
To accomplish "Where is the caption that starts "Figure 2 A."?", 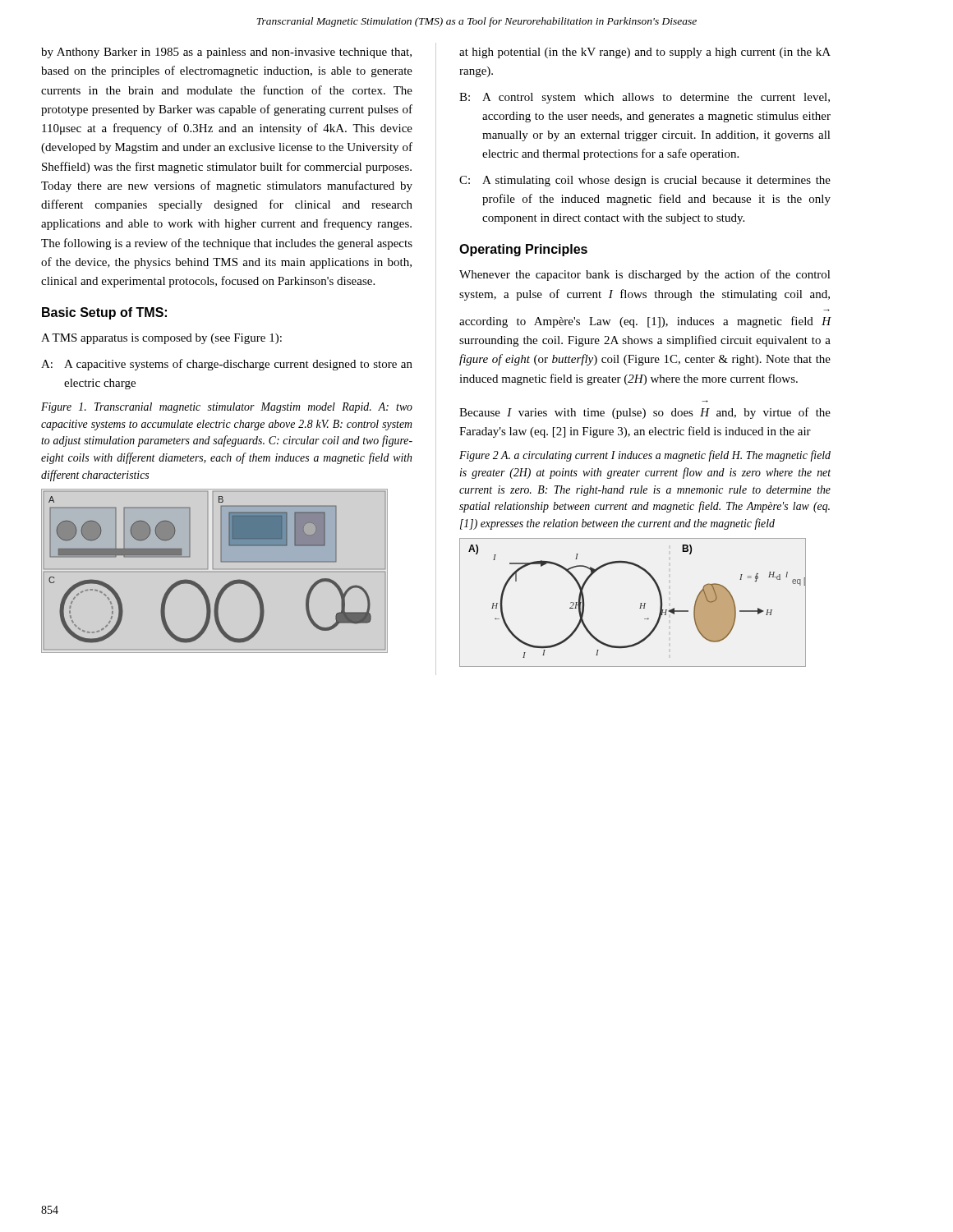I will click(645, 490).
